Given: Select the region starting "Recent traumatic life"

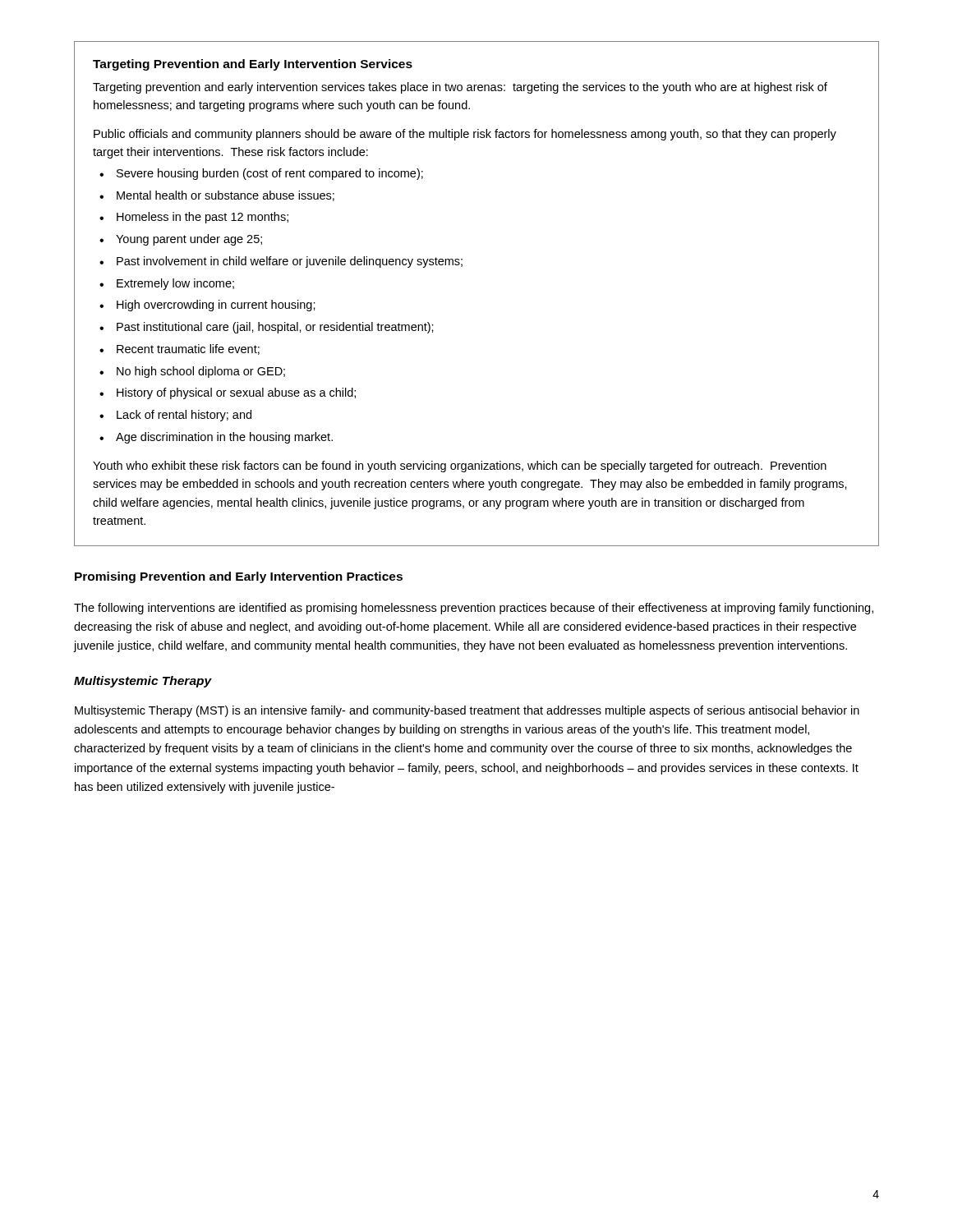Looking at the screenshot, I should [188, 349].
